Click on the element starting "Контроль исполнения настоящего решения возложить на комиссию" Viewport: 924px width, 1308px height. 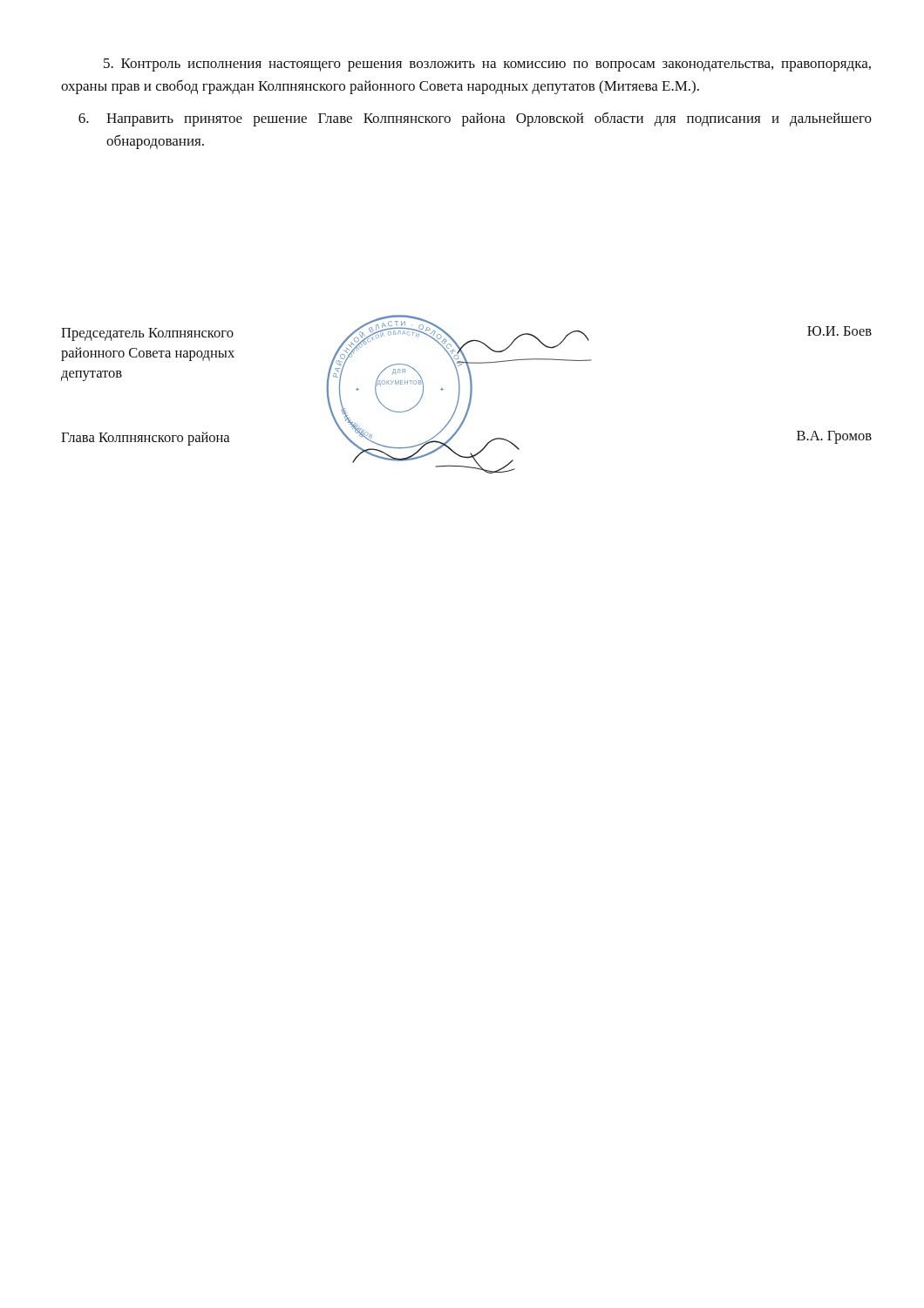click(x=466, y=75)
